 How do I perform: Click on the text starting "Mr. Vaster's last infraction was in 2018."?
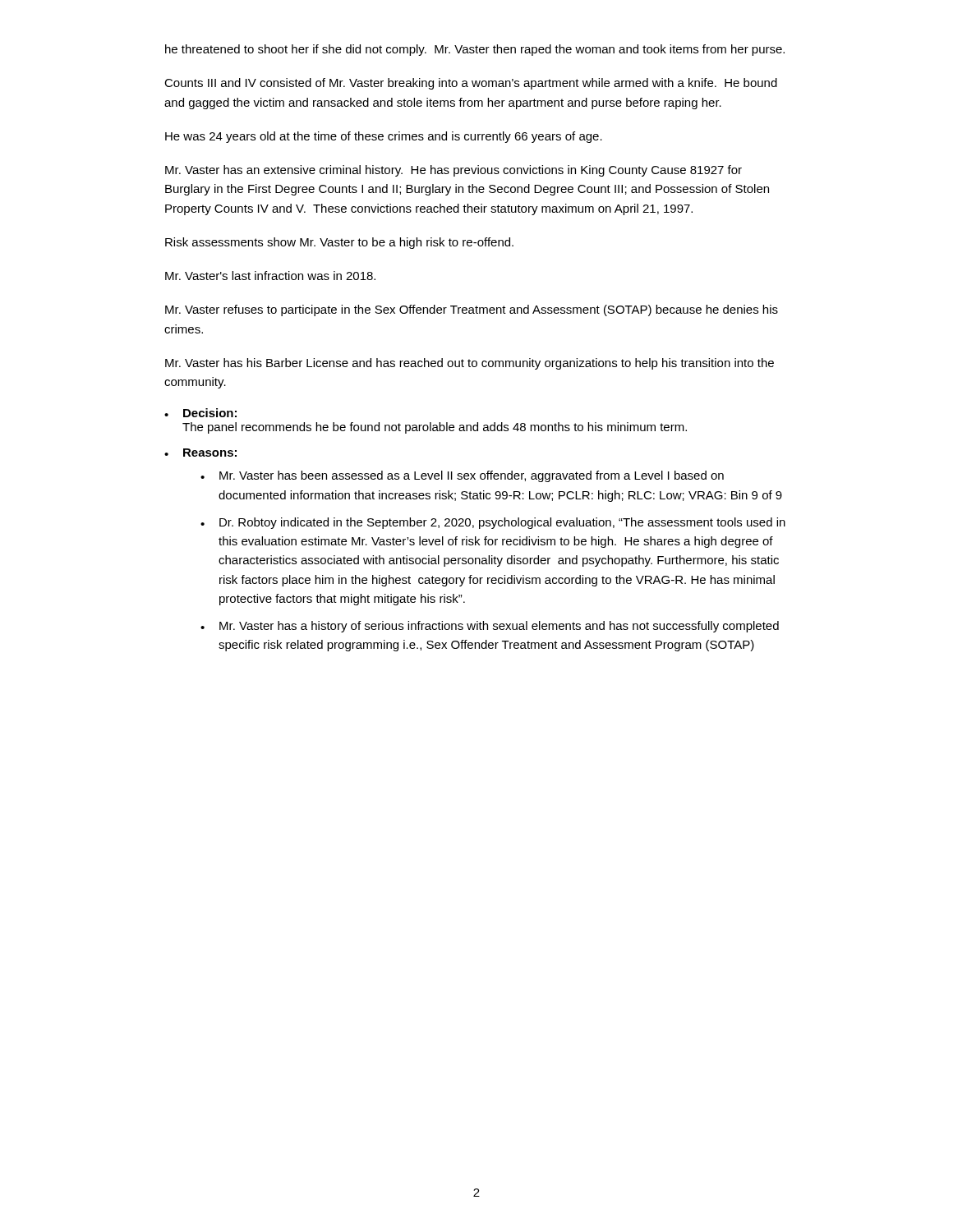(x=271, y=276)
